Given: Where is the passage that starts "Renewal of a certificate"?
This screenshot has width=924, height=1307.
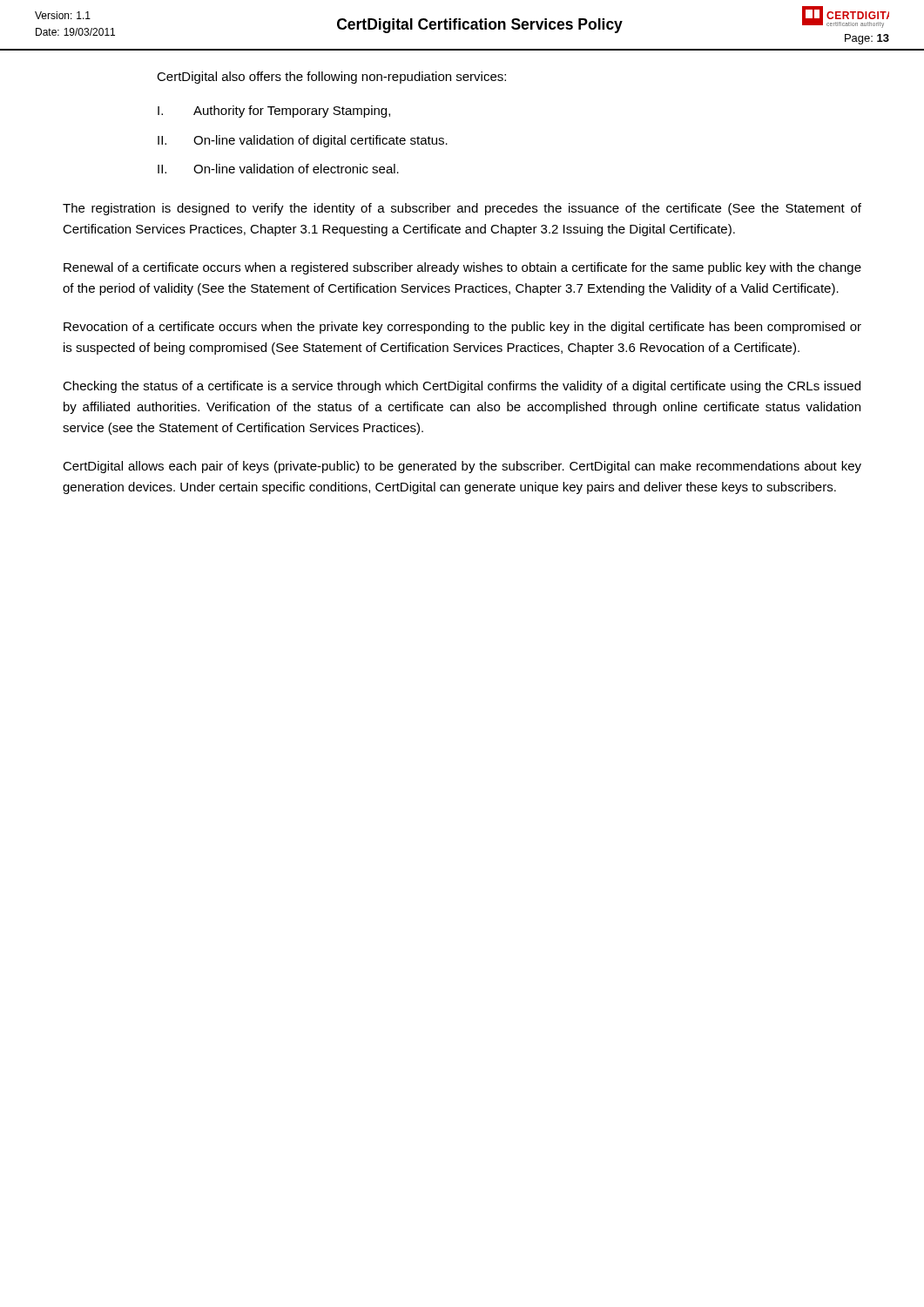Looking at the screenshot, I should (x=462, y=278).
